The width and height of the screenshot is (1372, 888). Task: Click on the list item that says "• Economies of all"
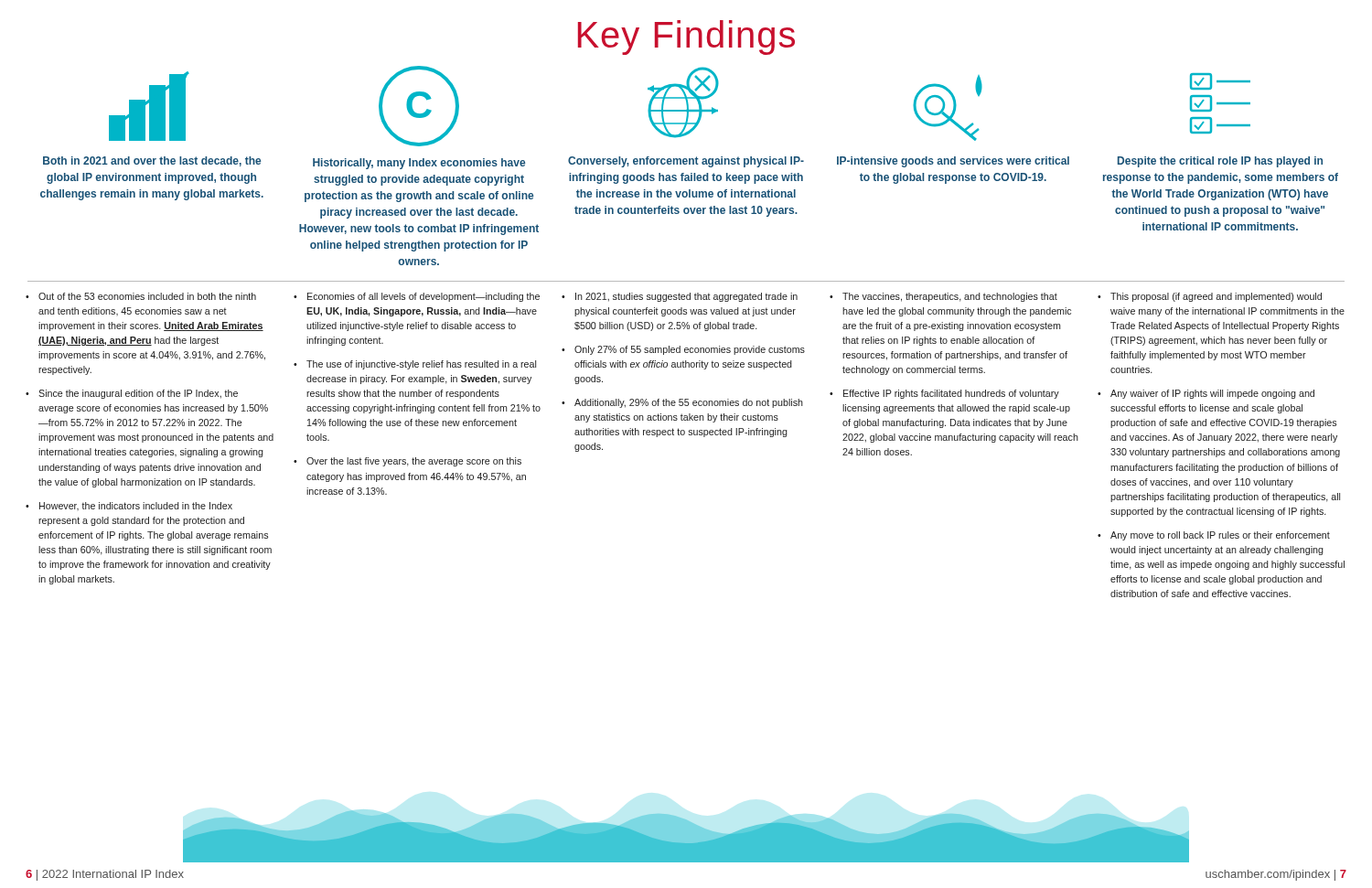(x=417, y=317)
